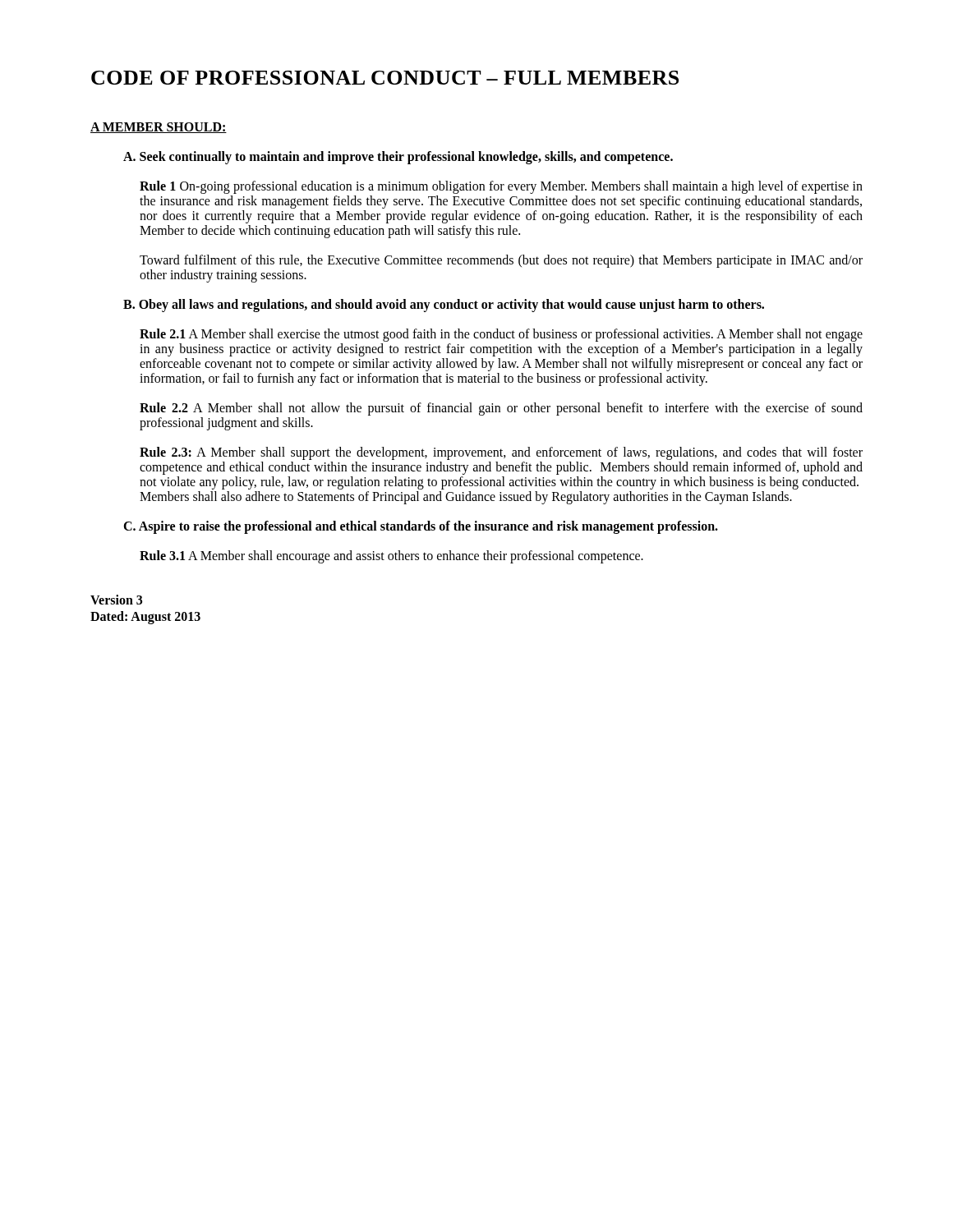Find the section header that says "A MEMBER SHOULD:"
Image resolution: width=953 pixels, height=1232 pixels.
(x=159, y=128)
